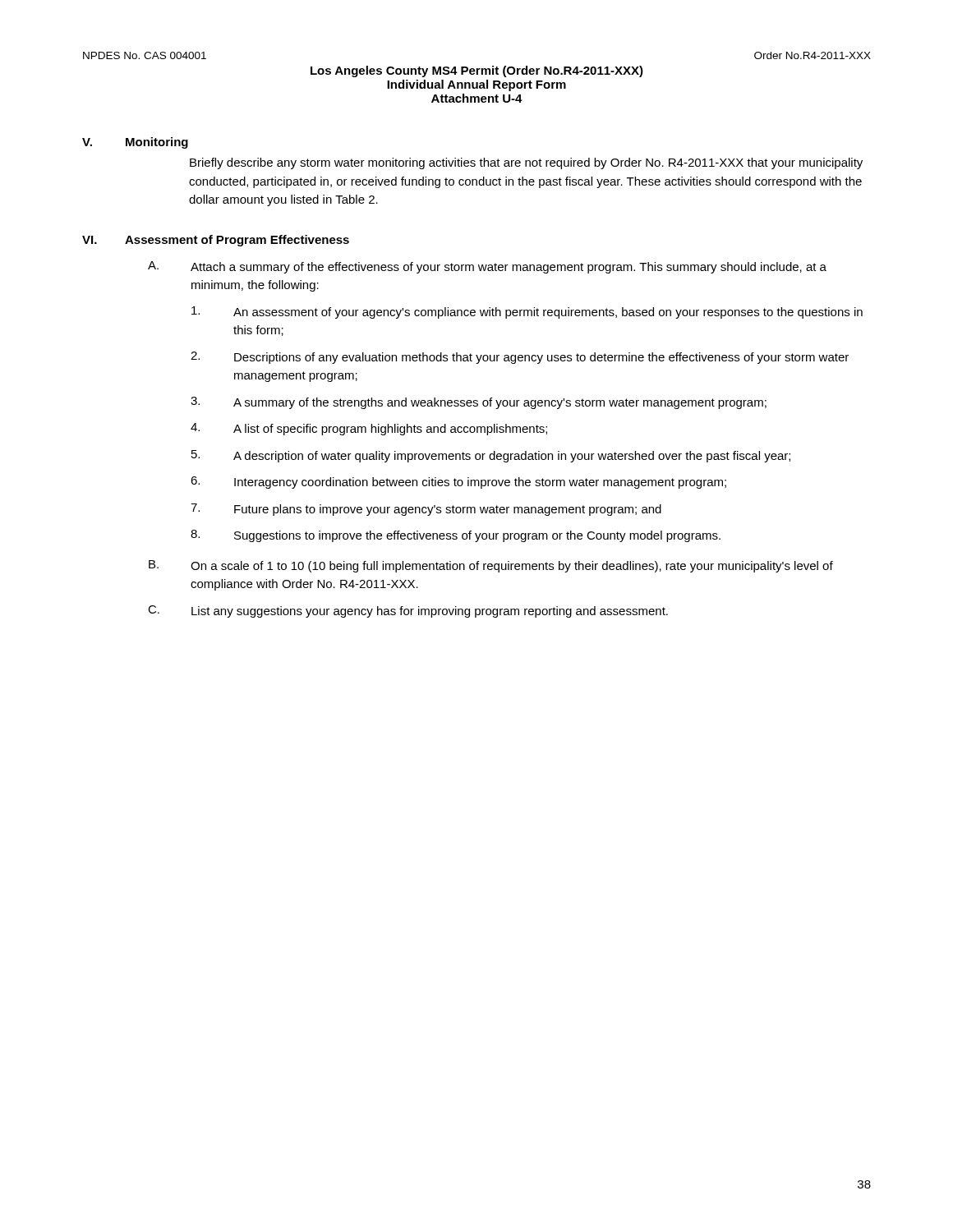The width and height of the screenshot is (953, 1232).
Task: Point to the text starting "An assessment of your agency's compliance"
Action: 548,321
